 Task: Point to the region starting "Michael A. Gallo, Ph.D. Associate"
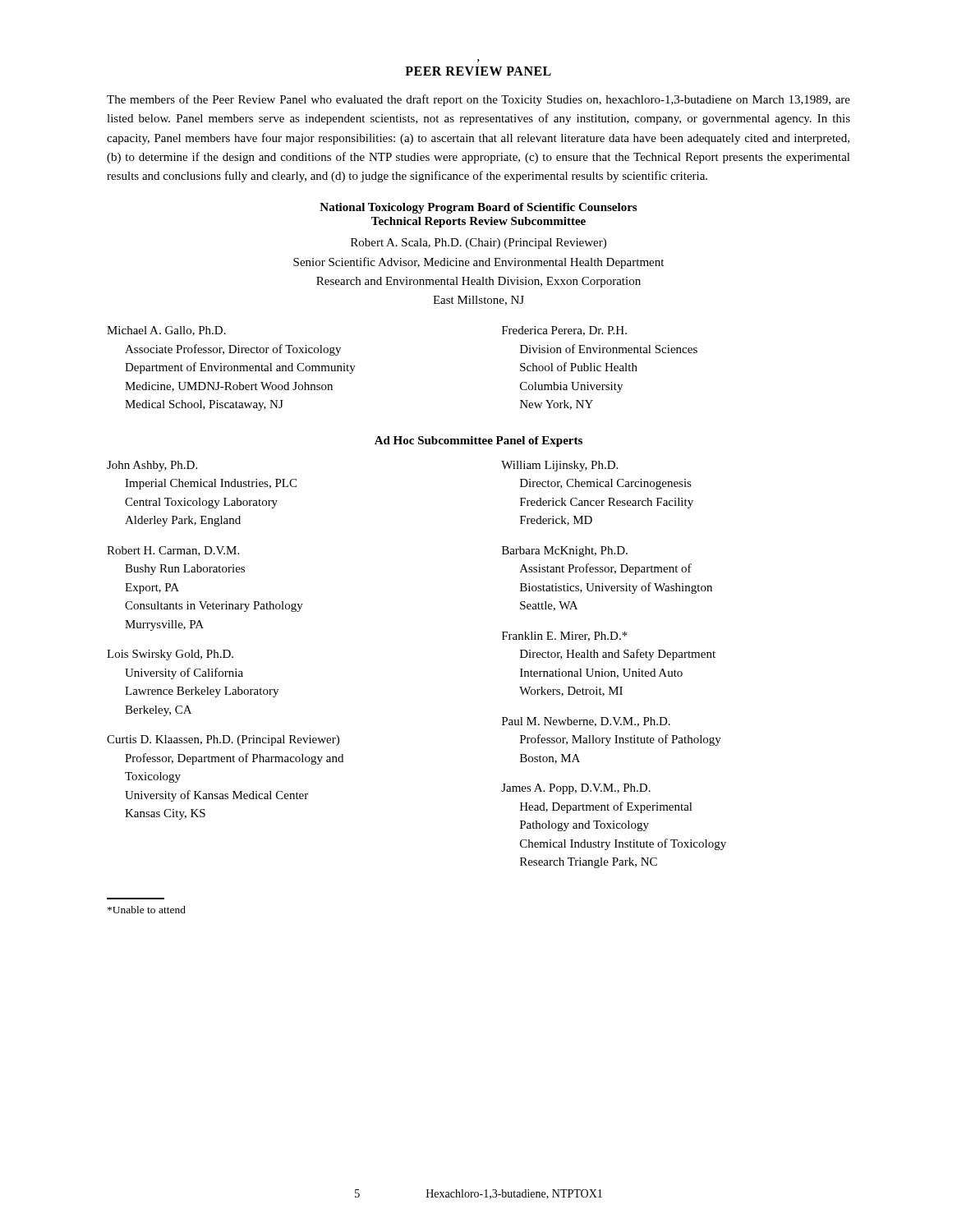click(231, 367)
